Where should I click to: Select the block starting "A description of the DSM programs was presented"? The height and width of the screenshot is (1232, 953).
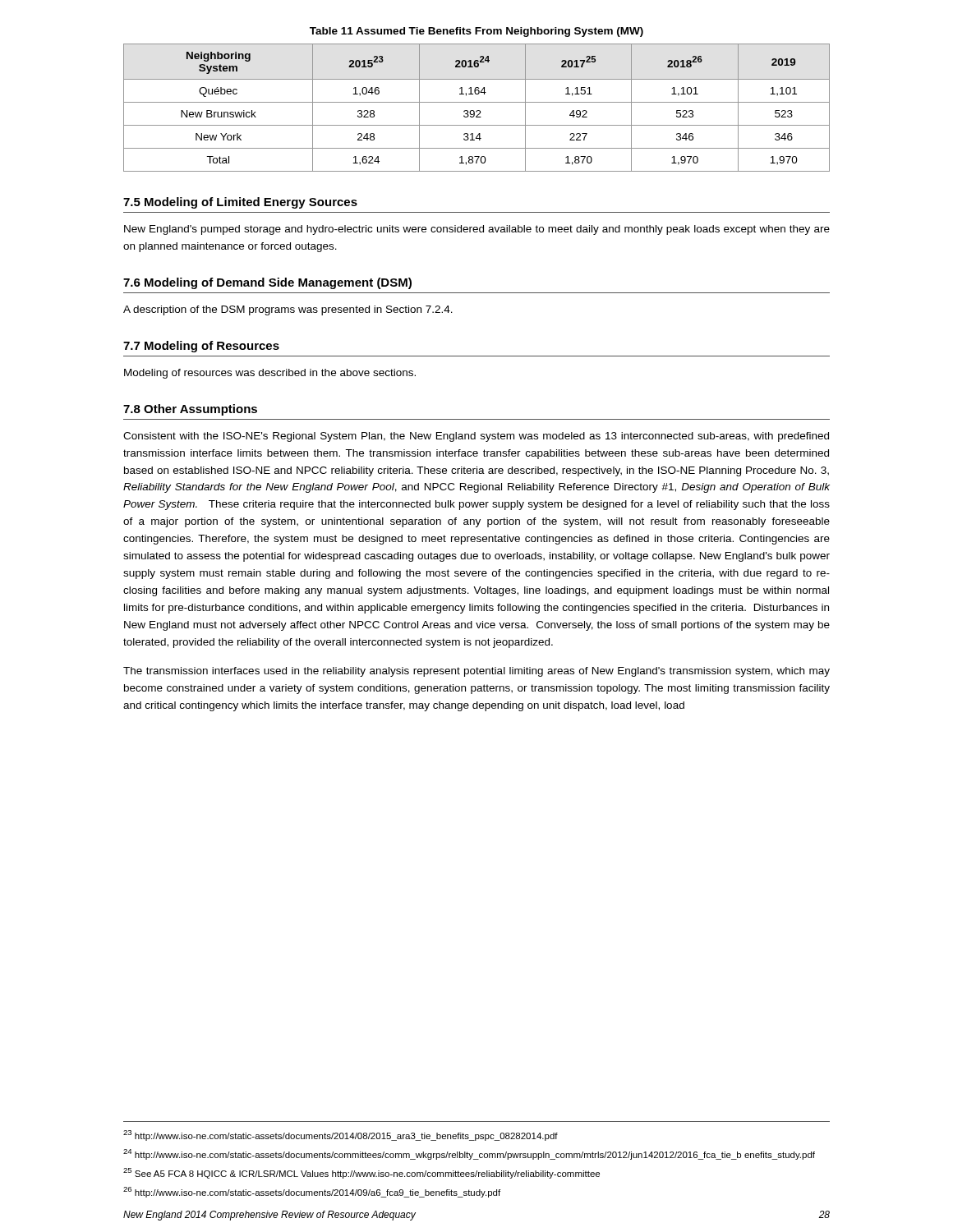(x=288, y=309)
